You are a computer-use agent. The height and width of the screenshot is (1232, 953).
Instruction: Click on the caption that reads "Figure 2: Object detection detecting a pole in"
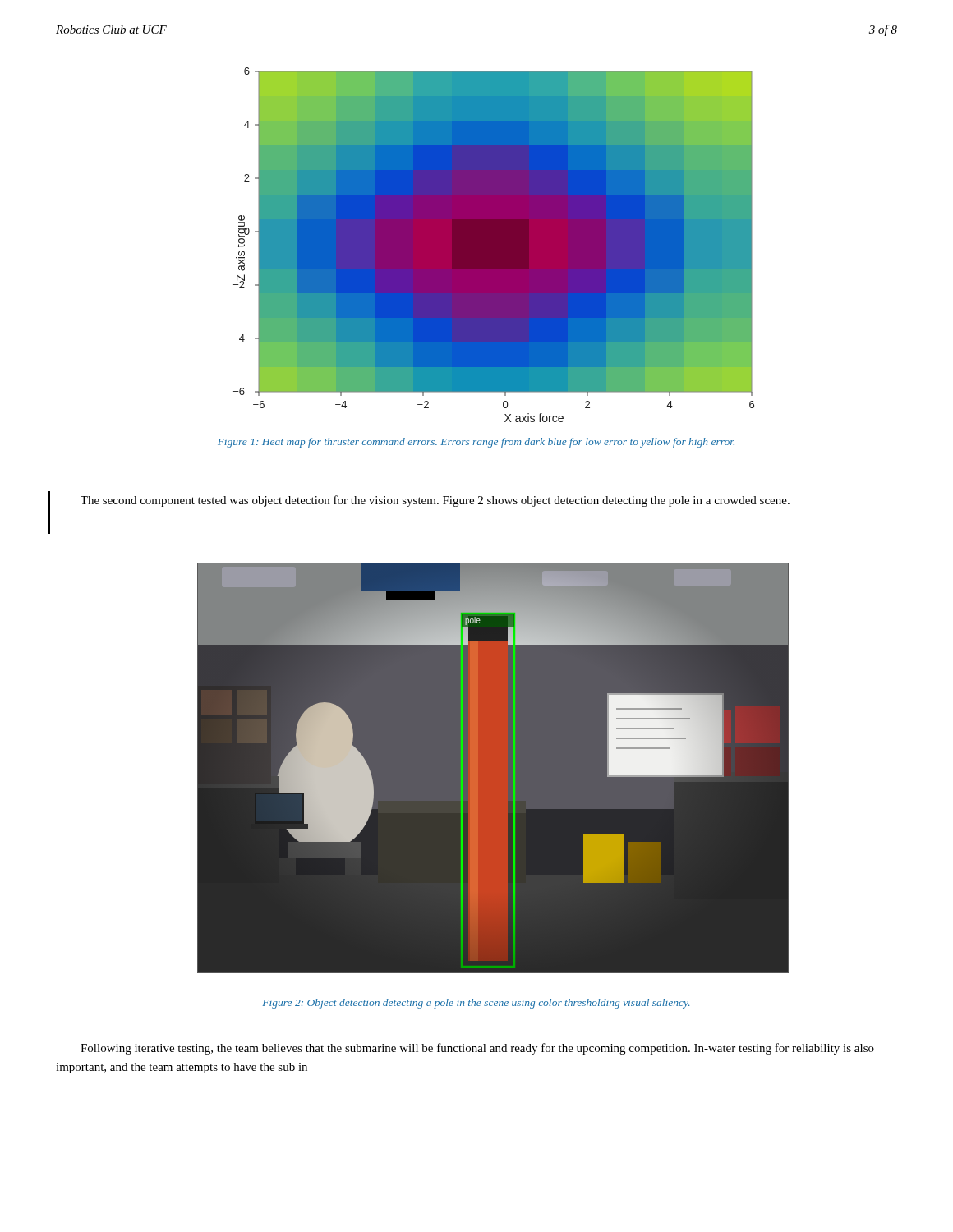476,1002
